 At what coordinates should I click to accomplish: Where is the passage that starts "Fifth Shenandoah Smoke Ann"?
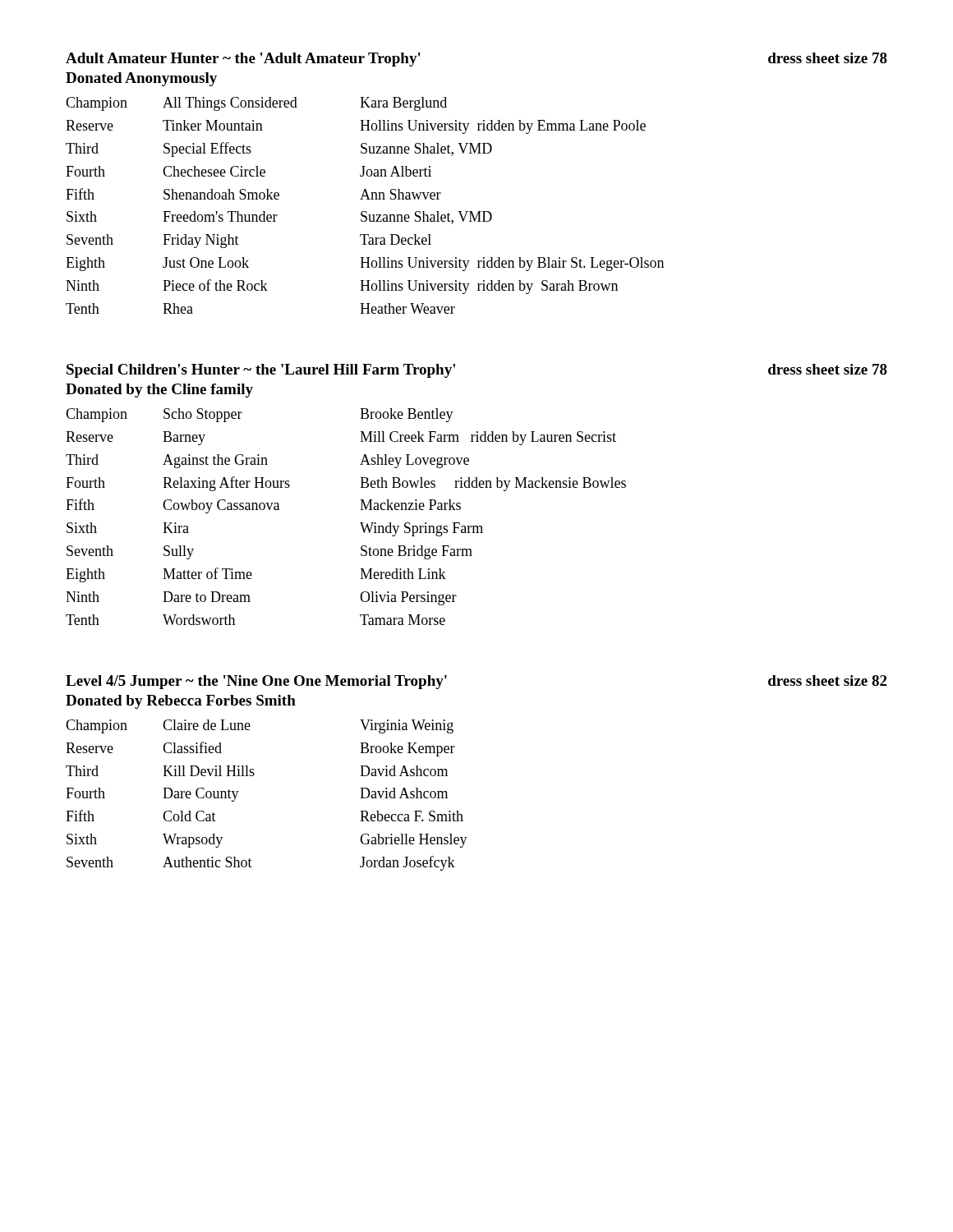(x=253, y=194)
